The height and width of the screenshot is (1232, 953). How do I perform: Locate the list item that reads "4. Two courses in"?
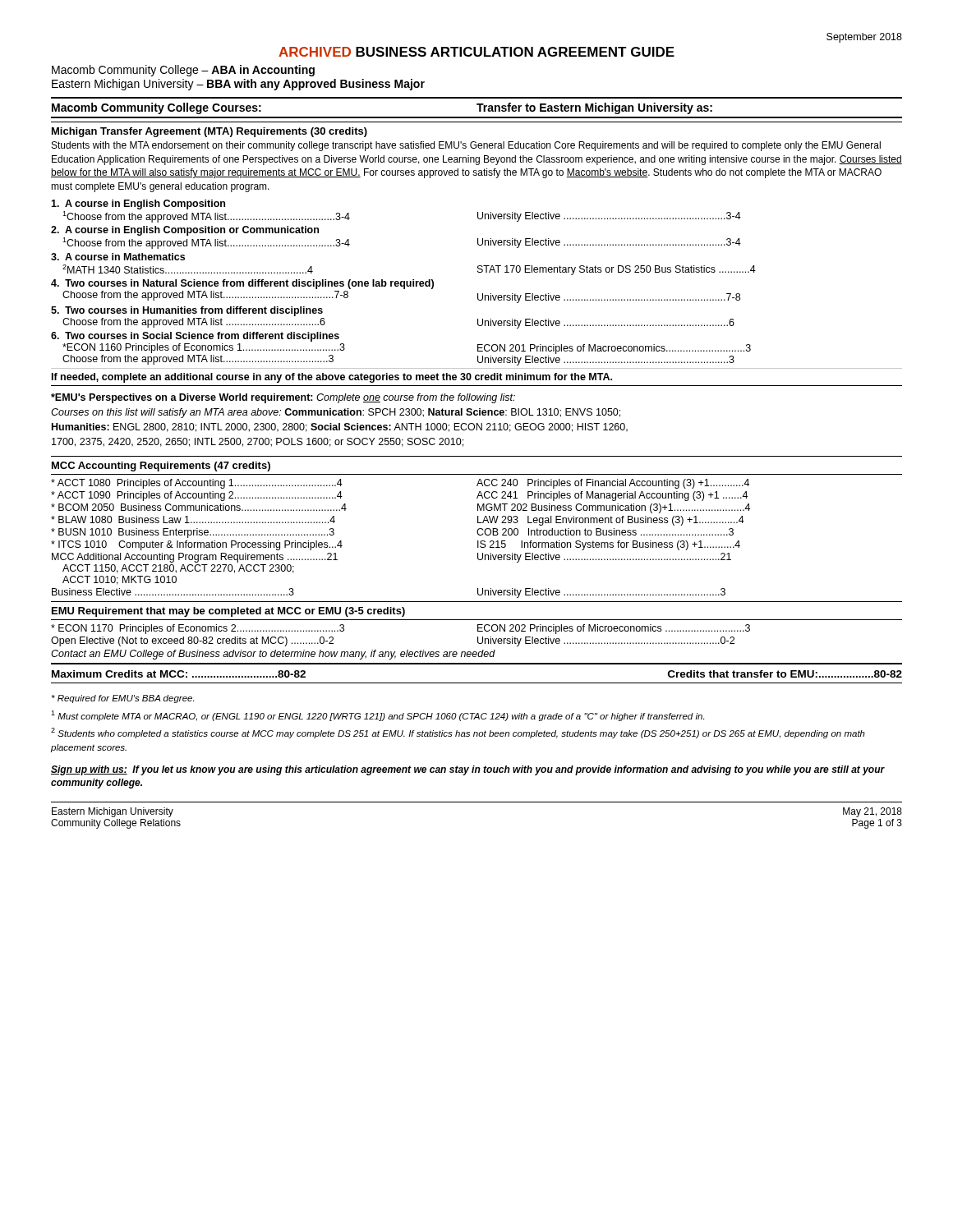tap(476, 290)
